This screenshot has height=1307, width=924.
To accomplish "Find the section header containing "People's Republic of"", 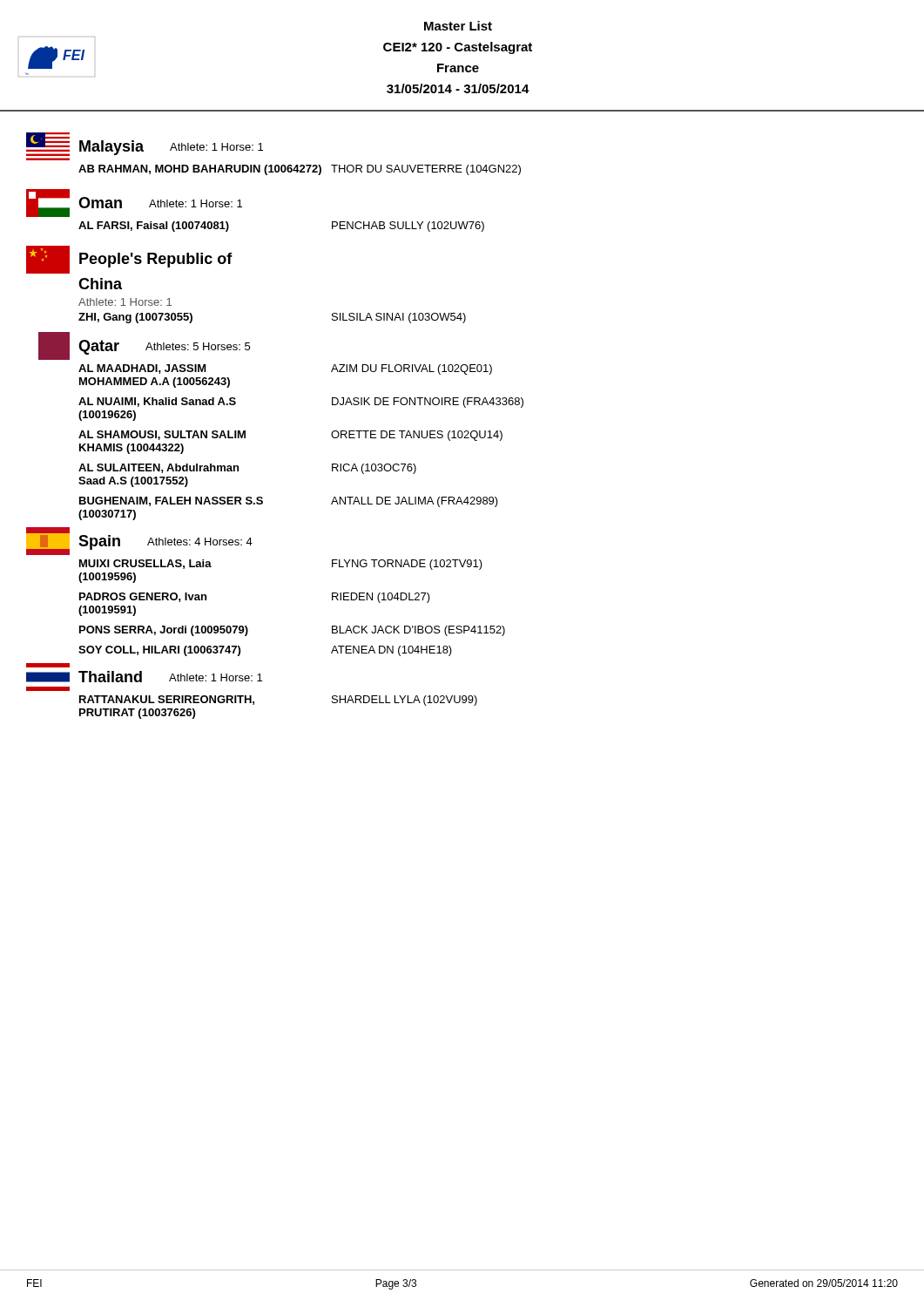I will [129, 260].
